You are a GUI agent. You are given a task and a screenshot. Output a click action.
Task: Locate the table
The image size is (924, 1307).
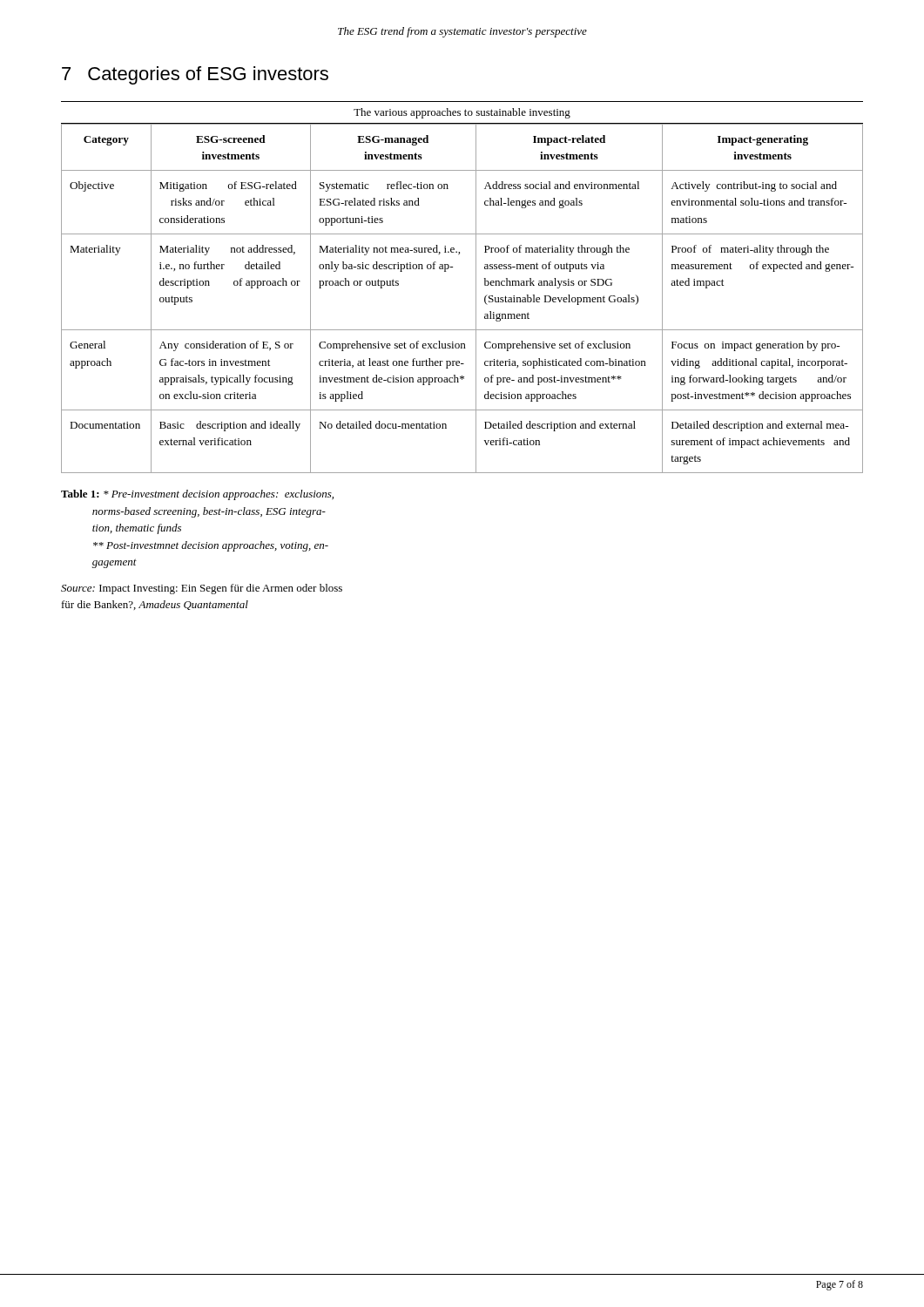[462, 287]
